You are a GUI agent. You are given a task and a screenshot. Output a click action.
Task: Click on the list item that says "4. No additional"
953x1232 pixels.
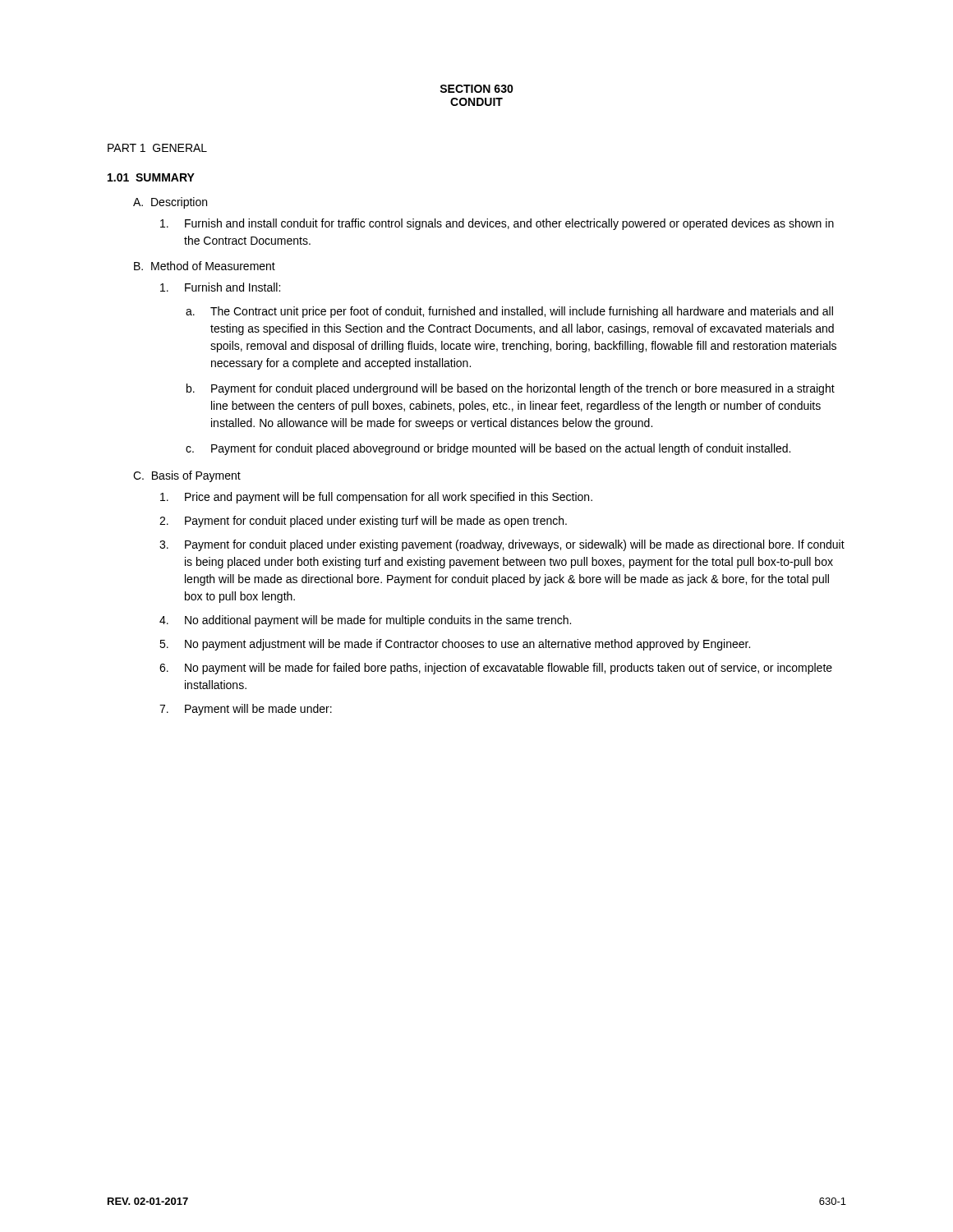click(503, 621)
